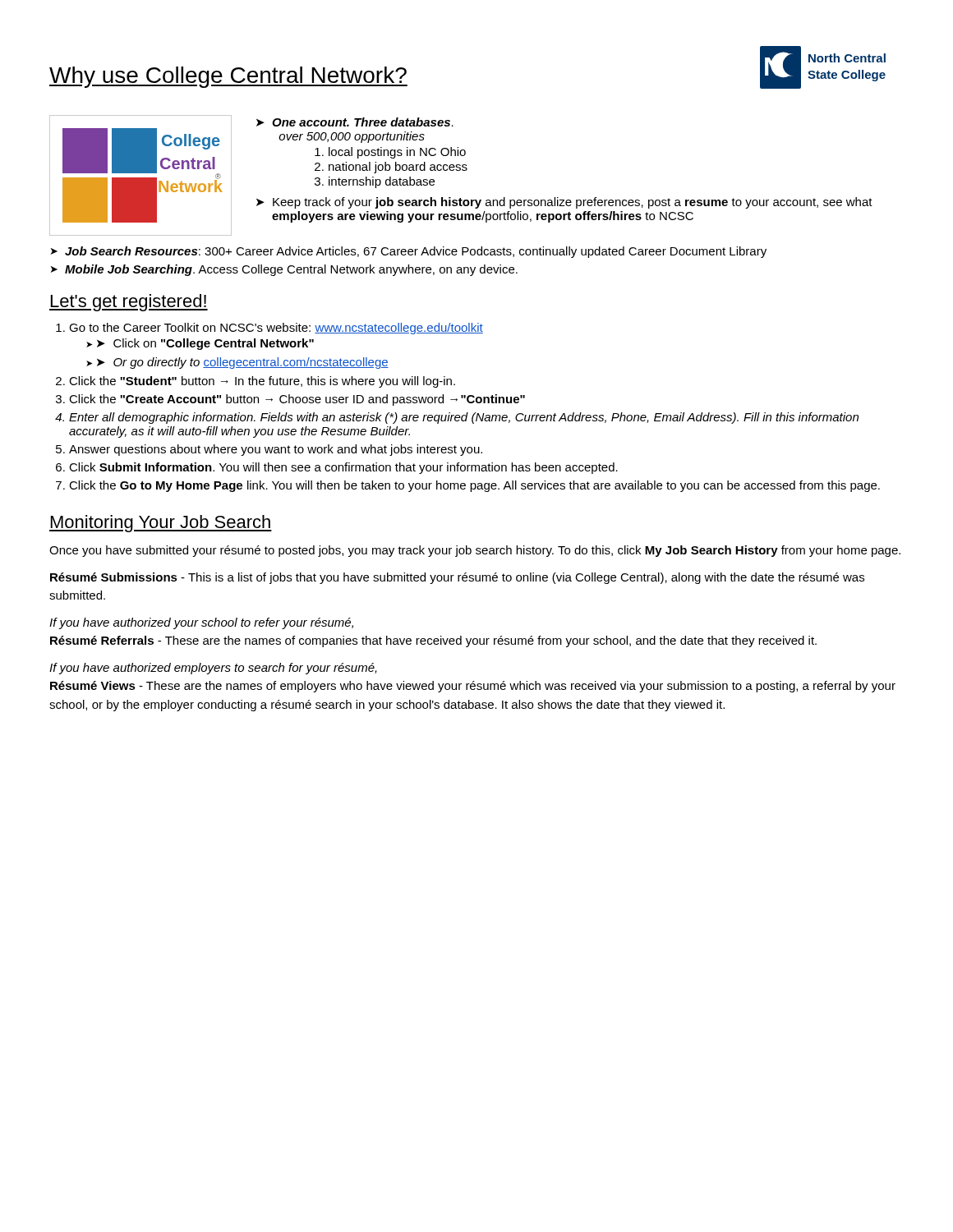Locate the text starting "Mobile Job Searching. Access College Central"
The height and width of the screenshot is (1232, 953).
pyautogui.click(x=292, y=269)
